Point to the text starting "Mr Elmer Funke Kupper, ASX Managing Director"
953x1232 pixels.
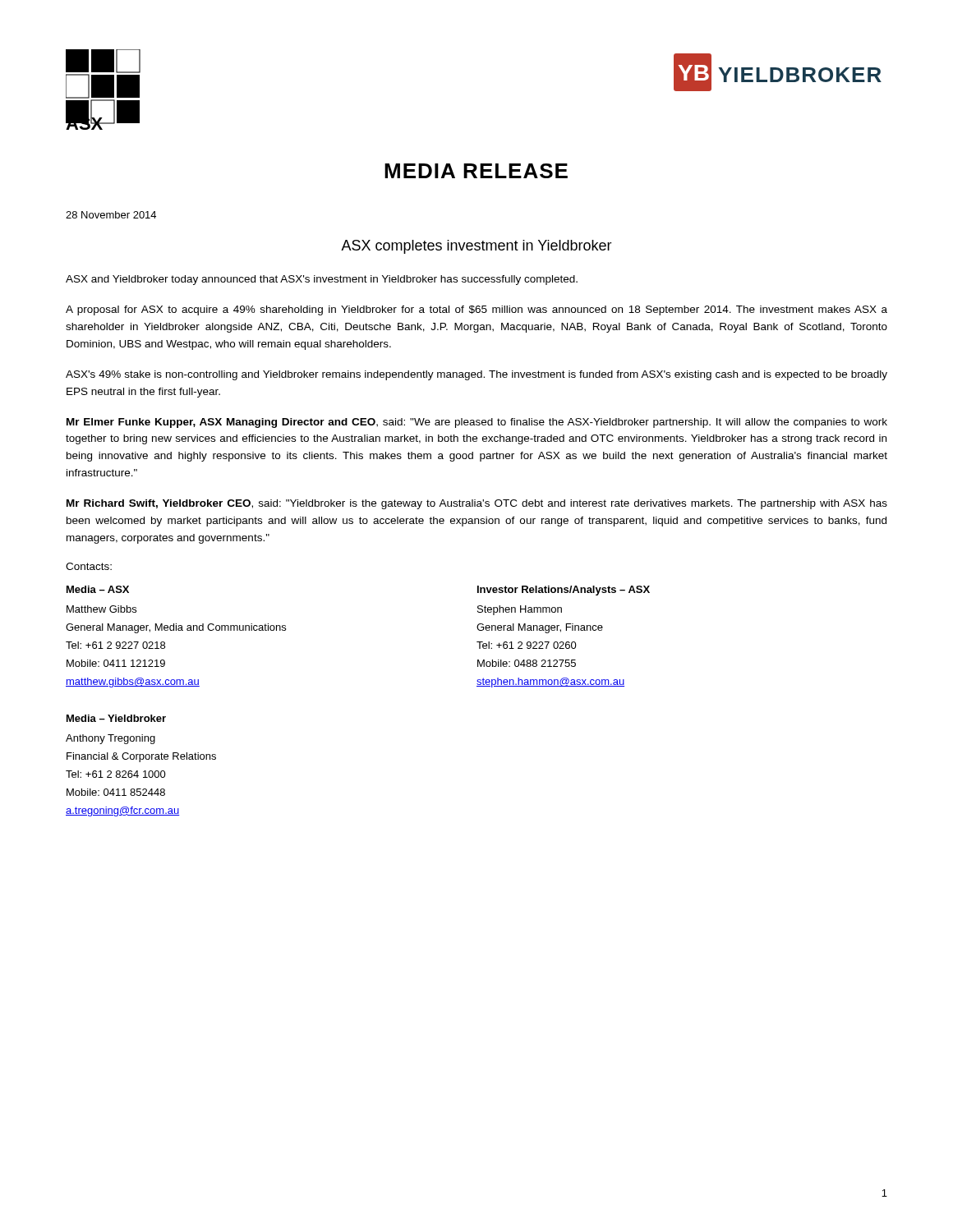click(x=476, y=447)
